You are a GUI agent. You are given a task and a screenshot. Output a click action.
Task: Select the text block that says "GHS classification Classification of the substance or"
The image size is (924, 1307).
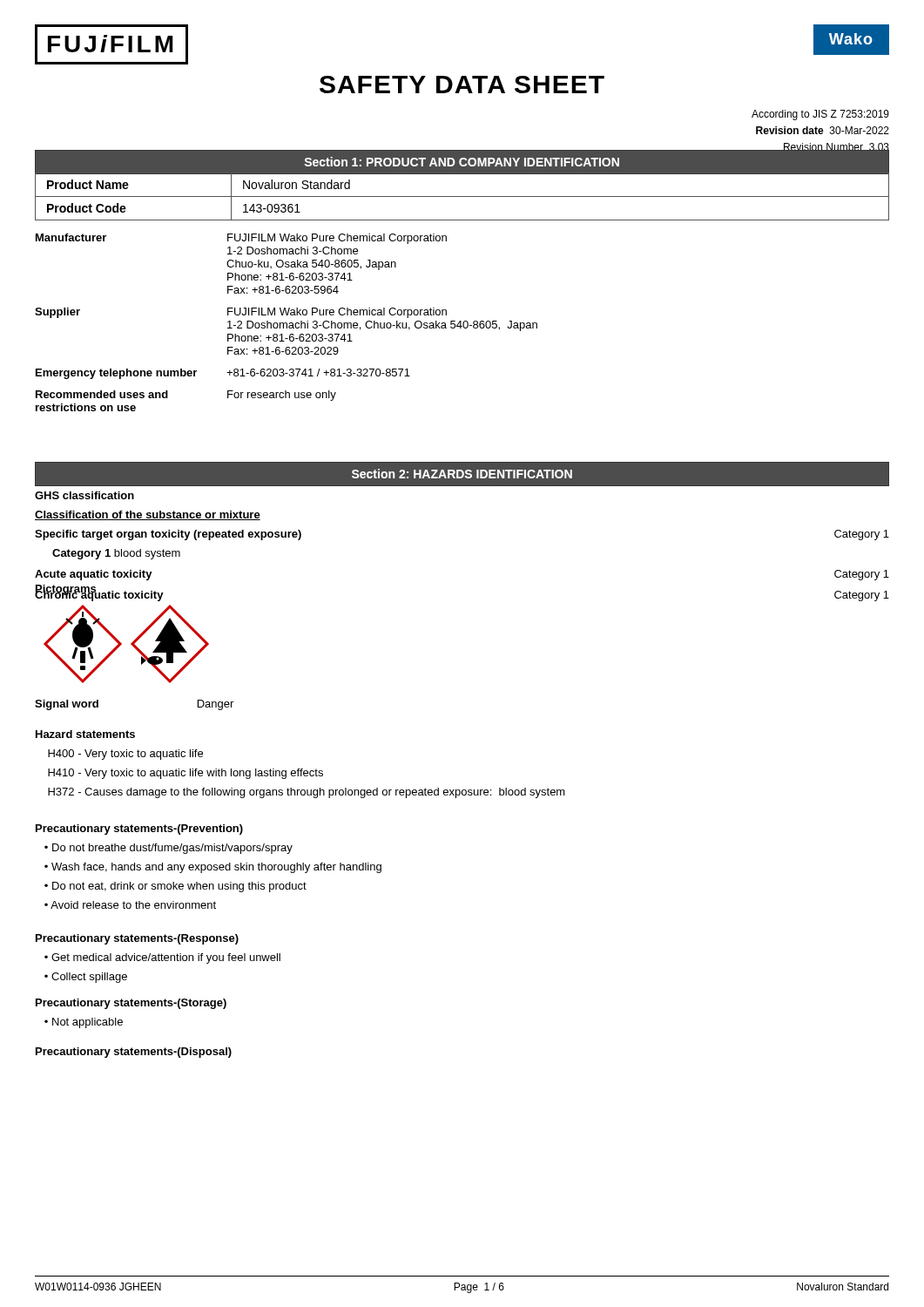tap(84, 495)
